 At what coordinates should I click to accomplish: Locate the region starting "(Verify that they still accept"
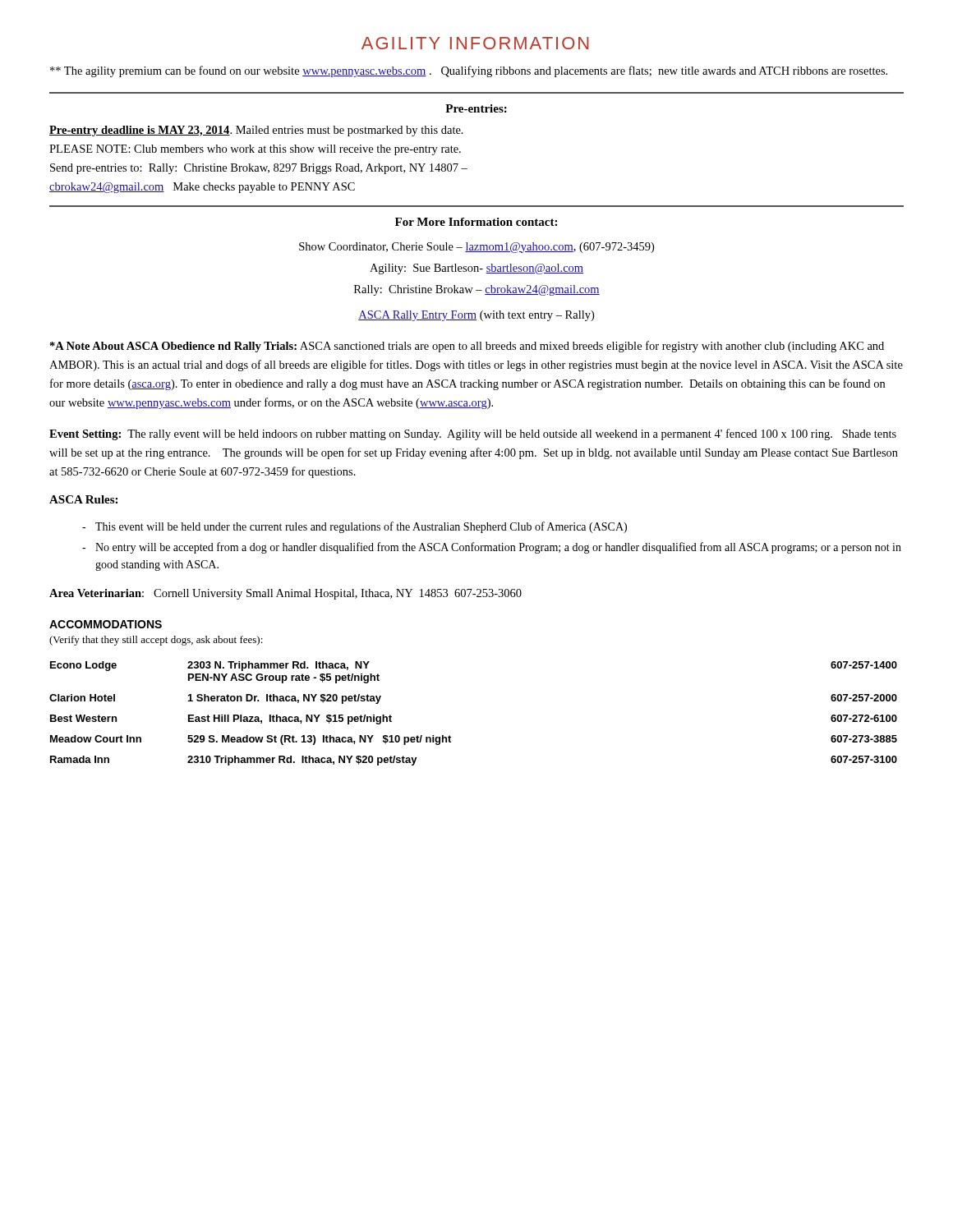156,639
